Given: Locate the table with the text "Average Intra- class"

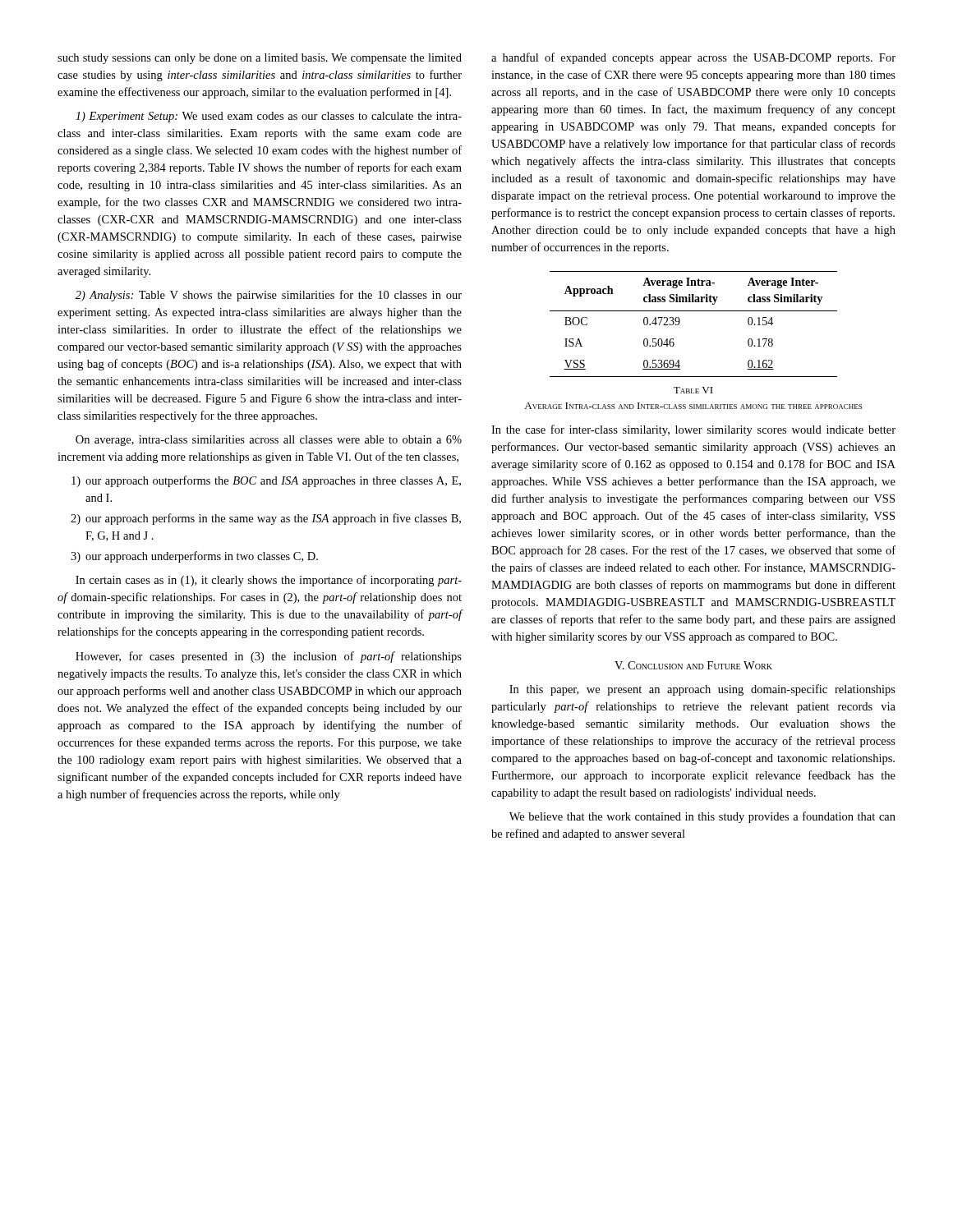Looking at the screenshot, I should [693, 324].
